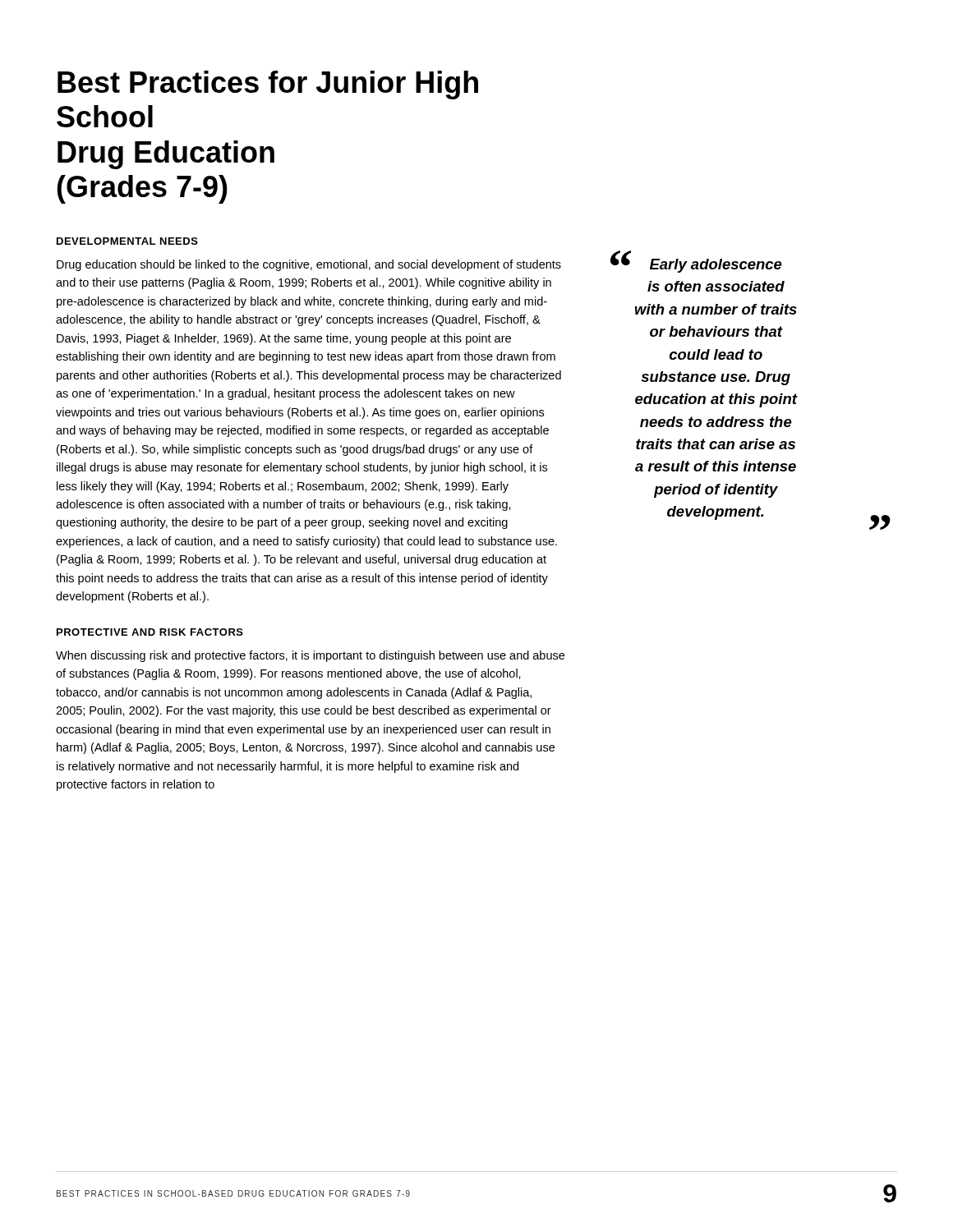This screenshot has width=953, height=1232.
Task: Click on the text block starting "When discussing risk and protective factors,"
Action: [311, 720]
